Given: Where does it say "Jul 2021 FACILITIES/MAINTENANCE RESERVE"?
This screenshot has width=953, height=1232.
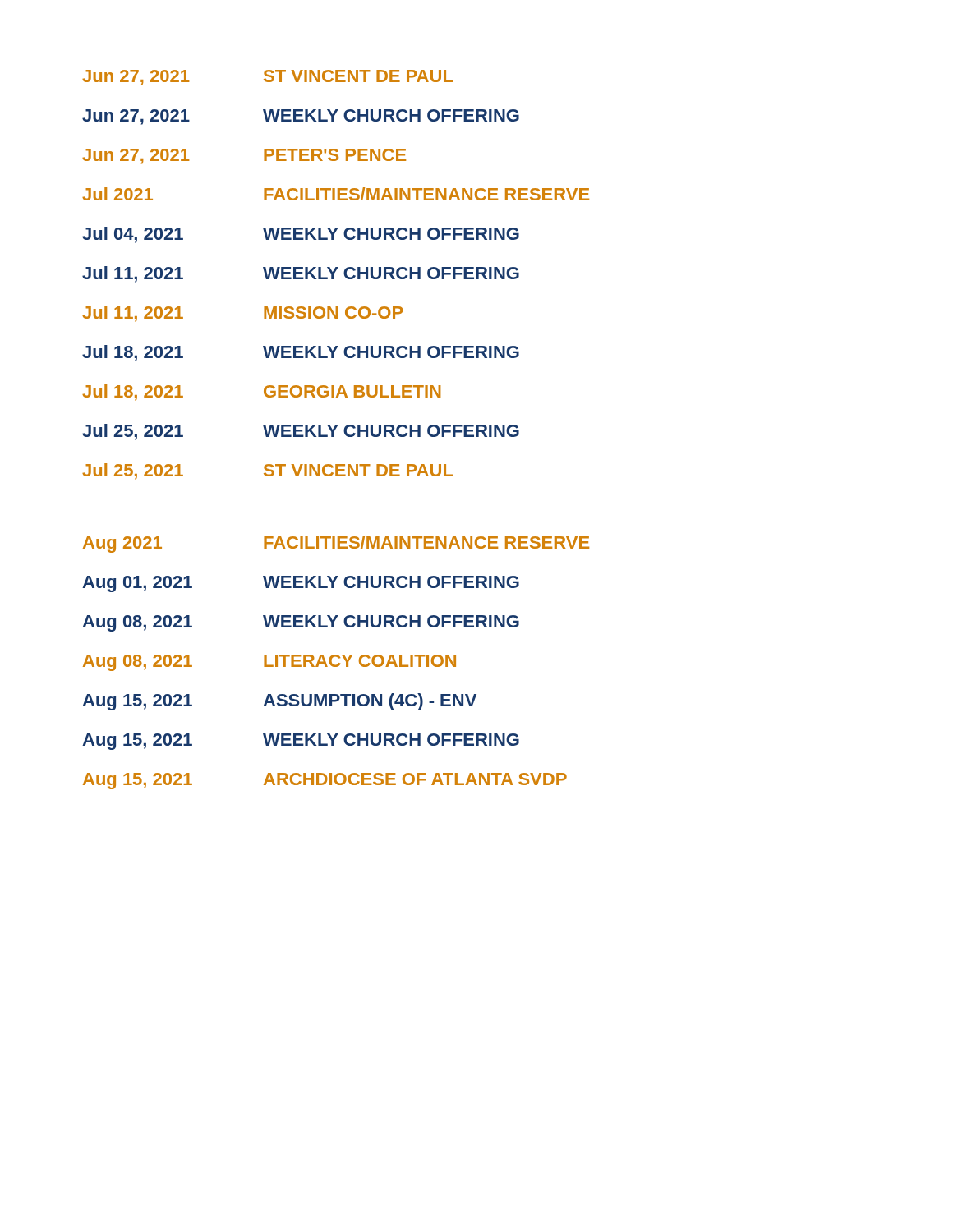Looking at the screenshot, I should tap(336, 195).
